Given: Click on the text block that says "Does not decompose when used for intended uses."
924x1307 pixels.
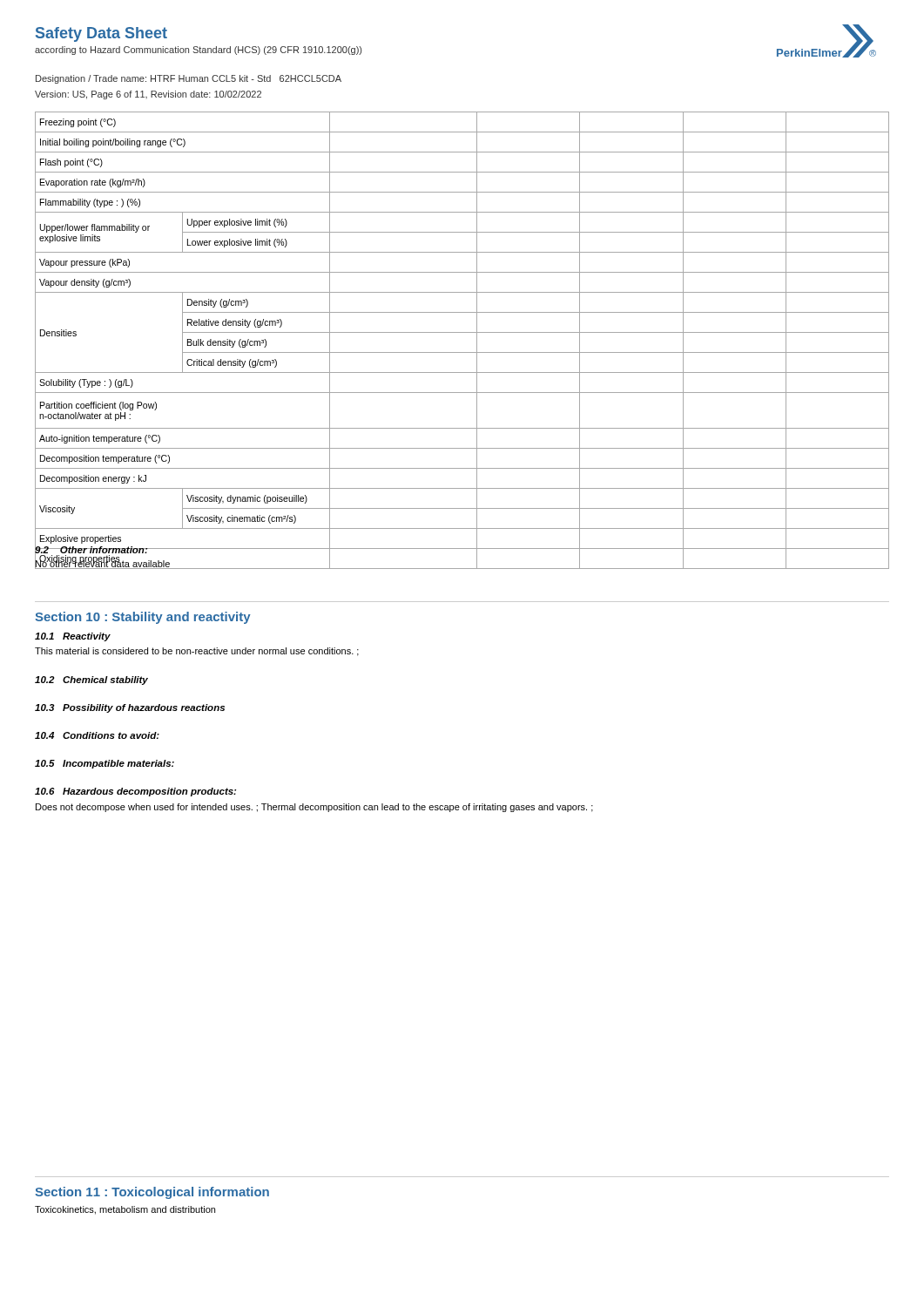Looking at the screenshot, I should click(314, 806).
